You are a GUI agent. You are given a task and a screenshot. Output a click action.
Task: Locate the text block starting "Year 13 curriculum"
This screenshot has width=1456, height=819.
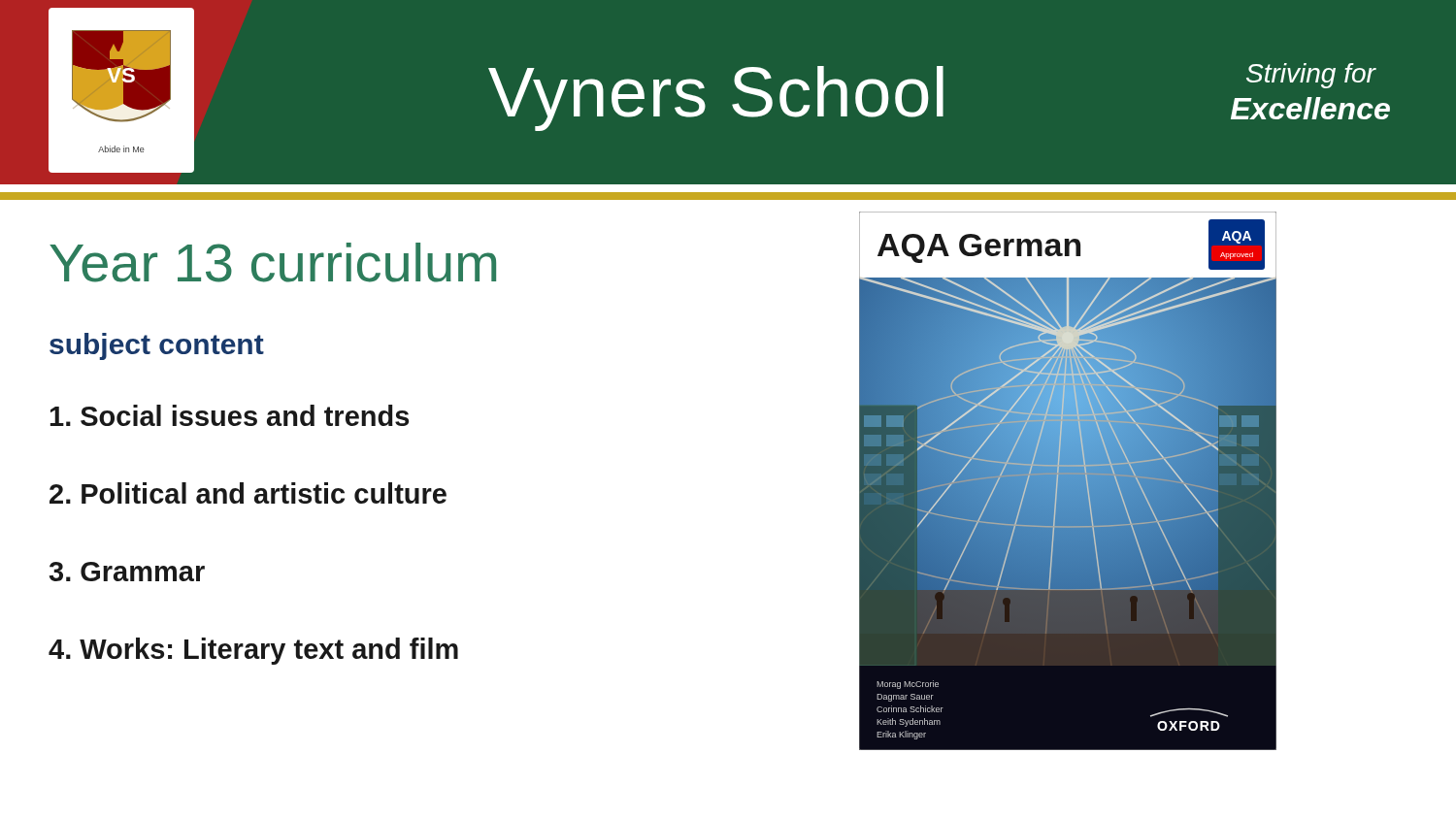[x=274, y=262]
